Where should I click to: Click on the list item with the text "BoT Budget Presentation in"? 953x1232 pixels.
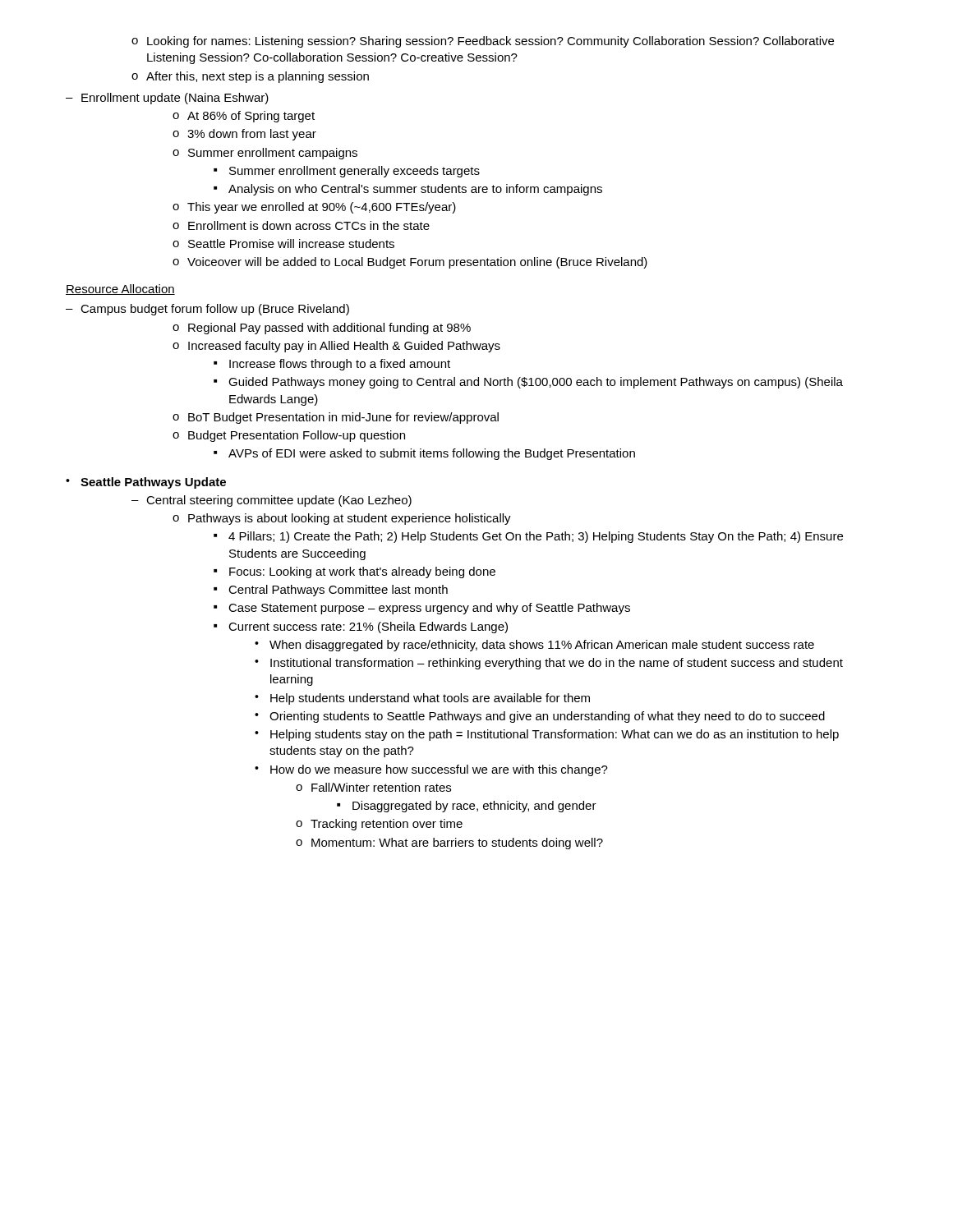tap(336, 418)
